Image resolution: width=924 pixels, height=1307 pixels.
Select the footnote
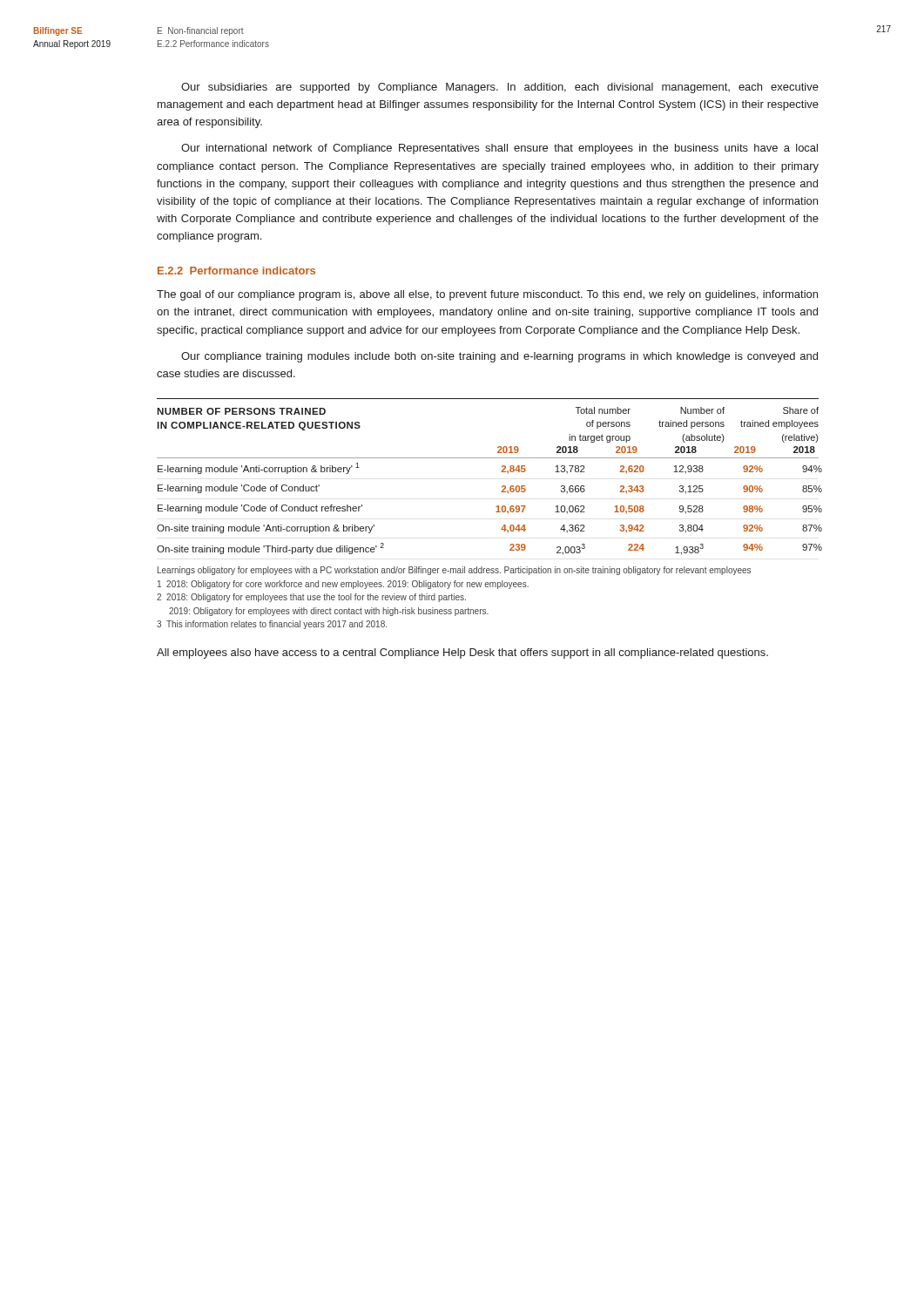tap(488, 598)
